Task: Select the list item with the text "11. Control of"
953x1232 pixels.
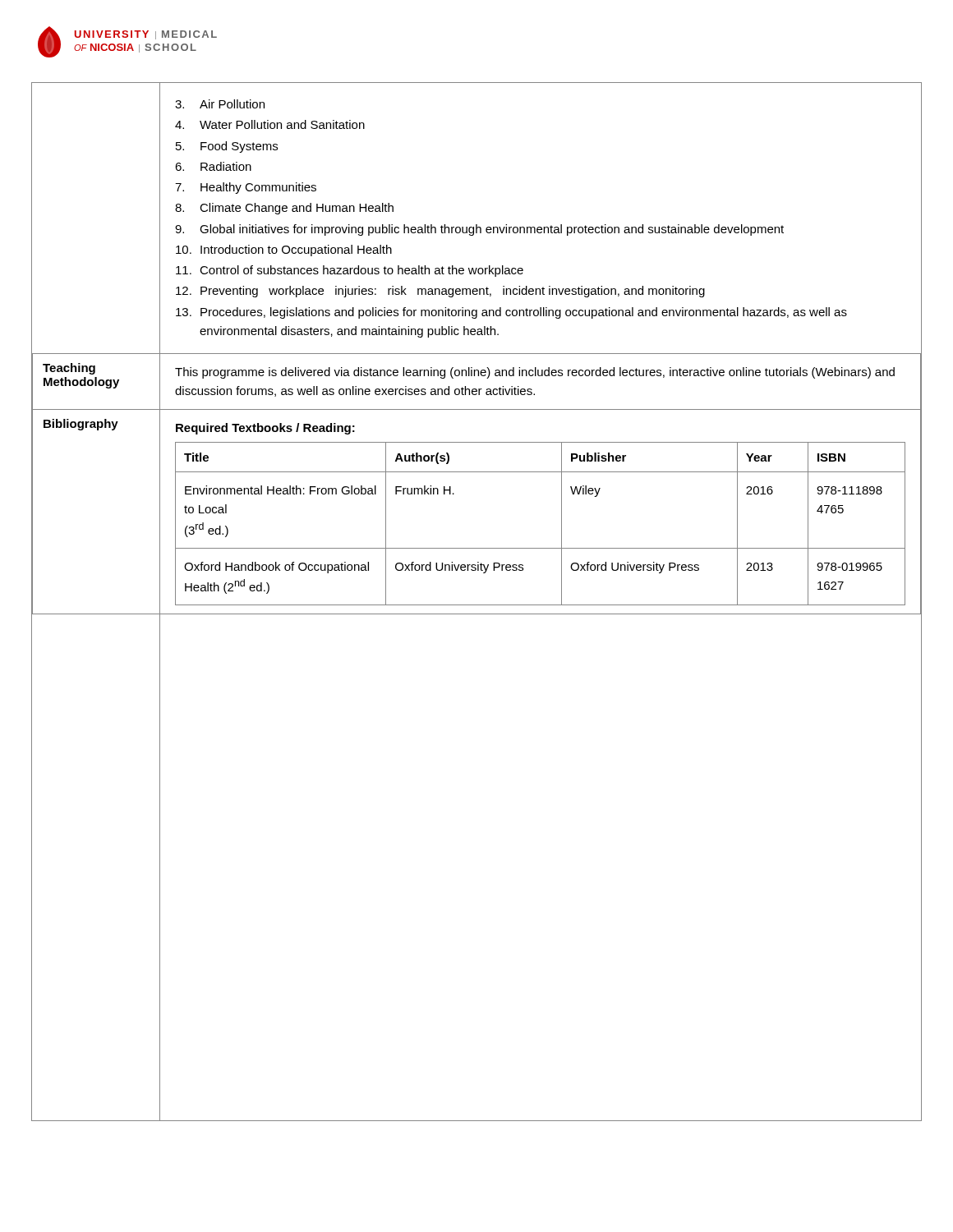Action: coord(350,271)
